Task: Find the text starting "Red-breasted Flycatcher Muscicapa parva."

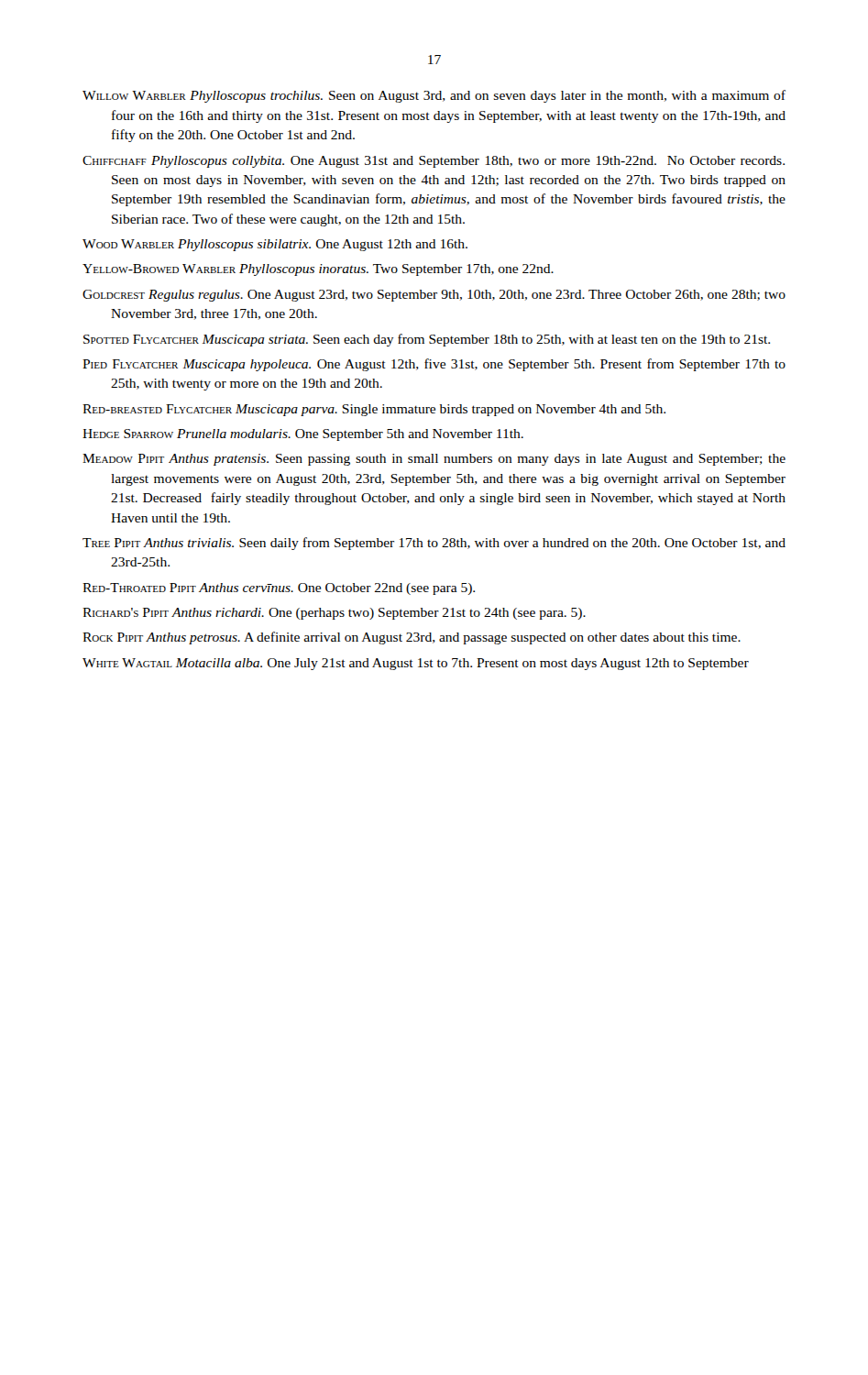Action: point(374,408)
